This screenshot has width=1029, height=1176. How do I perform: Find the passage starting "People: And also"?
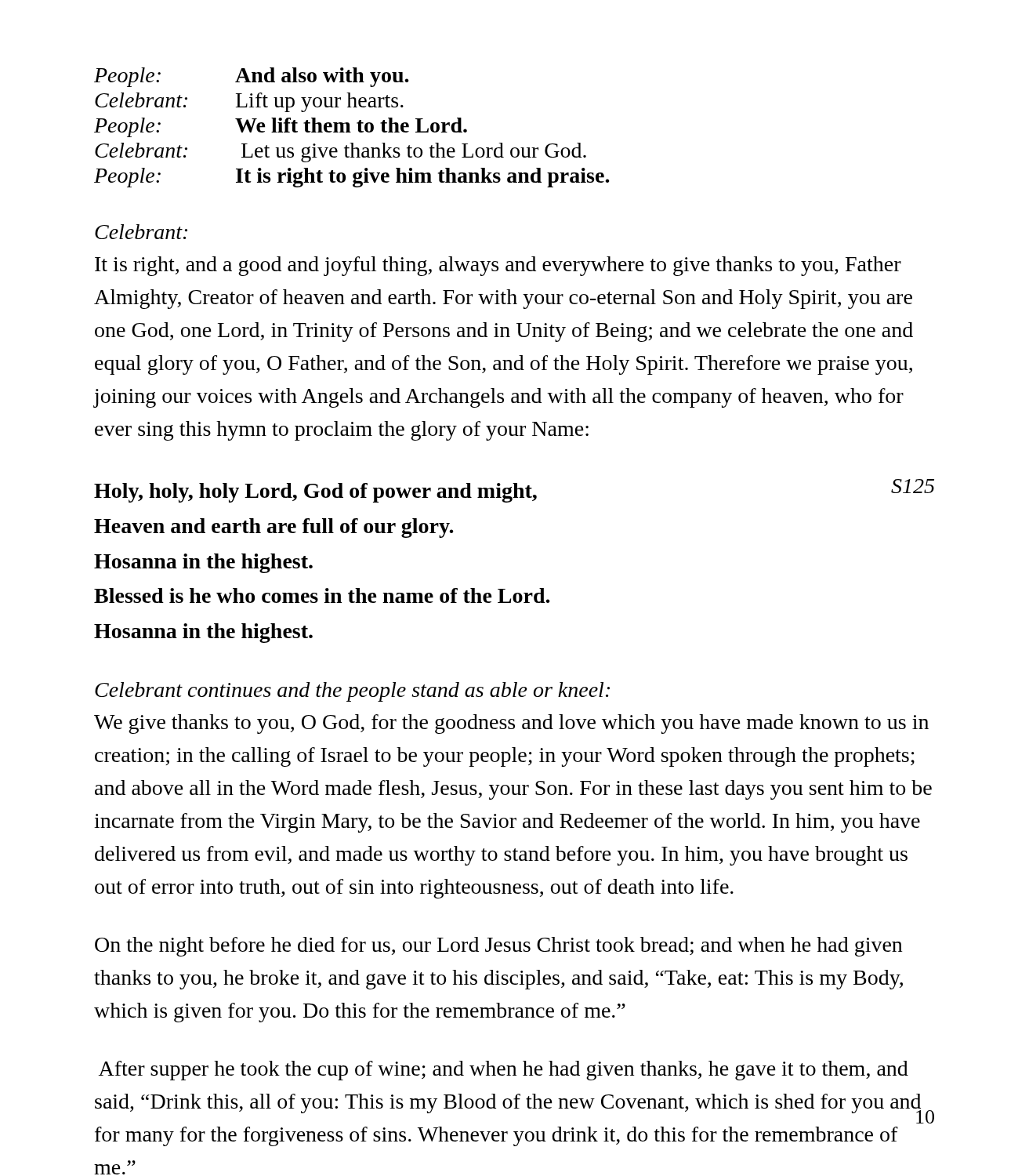tap(352, 125)
